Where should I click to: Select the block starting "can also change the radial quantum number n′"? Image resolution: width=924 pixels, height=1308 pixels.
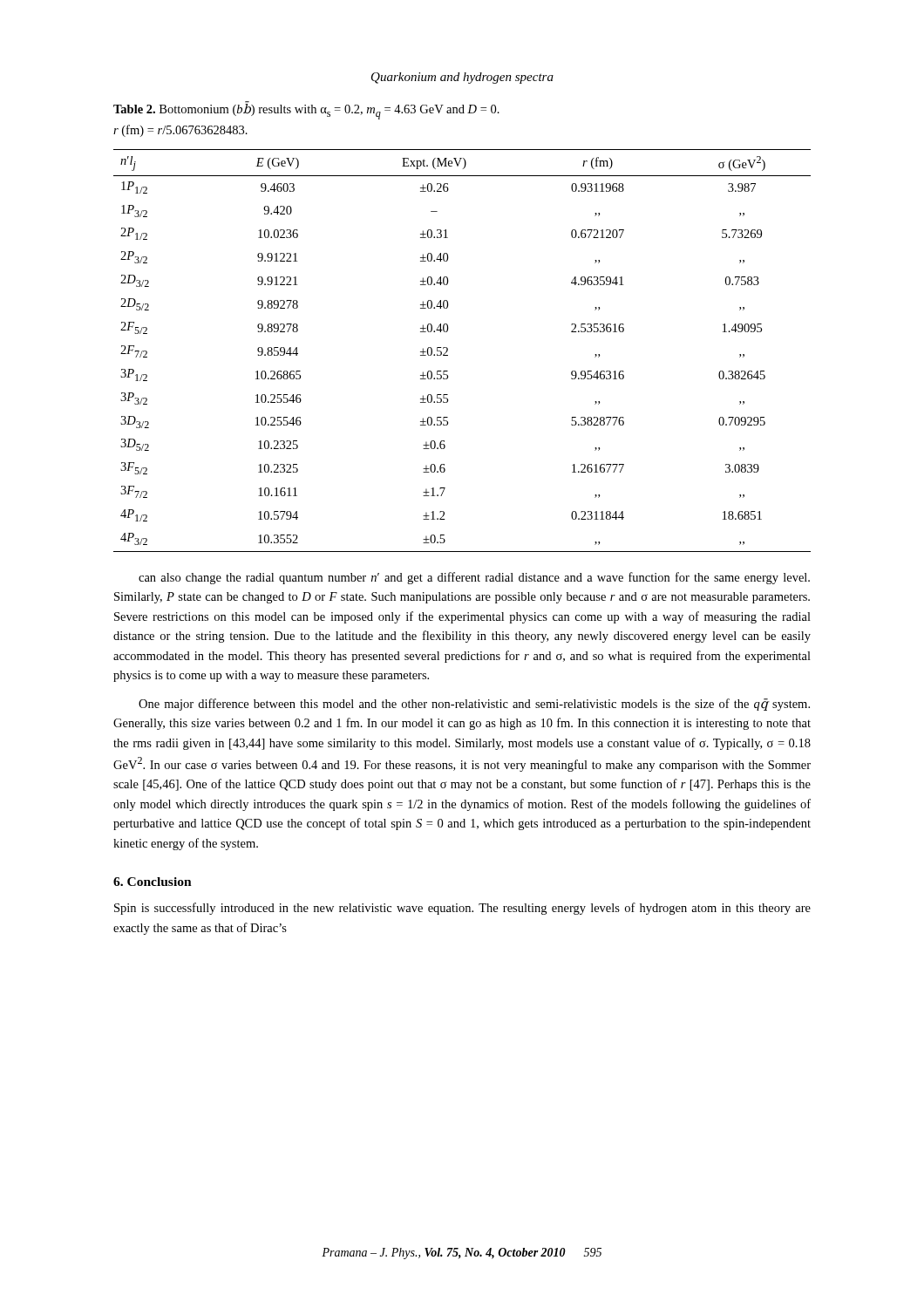pyautogui.click(x=462, y=710)
